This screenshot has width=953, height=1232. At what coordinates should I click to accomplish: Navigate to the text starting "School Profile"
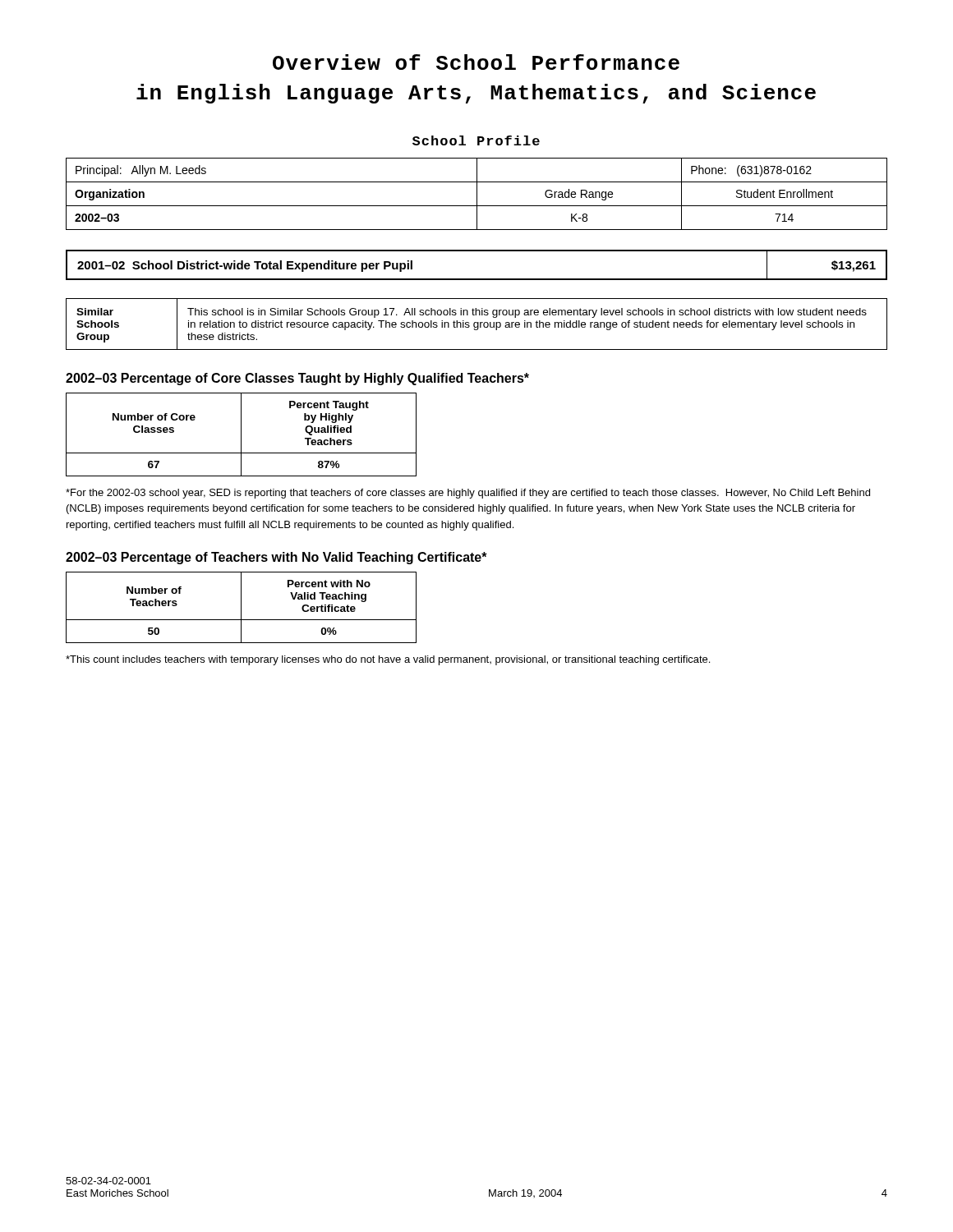tap(476, 141)
